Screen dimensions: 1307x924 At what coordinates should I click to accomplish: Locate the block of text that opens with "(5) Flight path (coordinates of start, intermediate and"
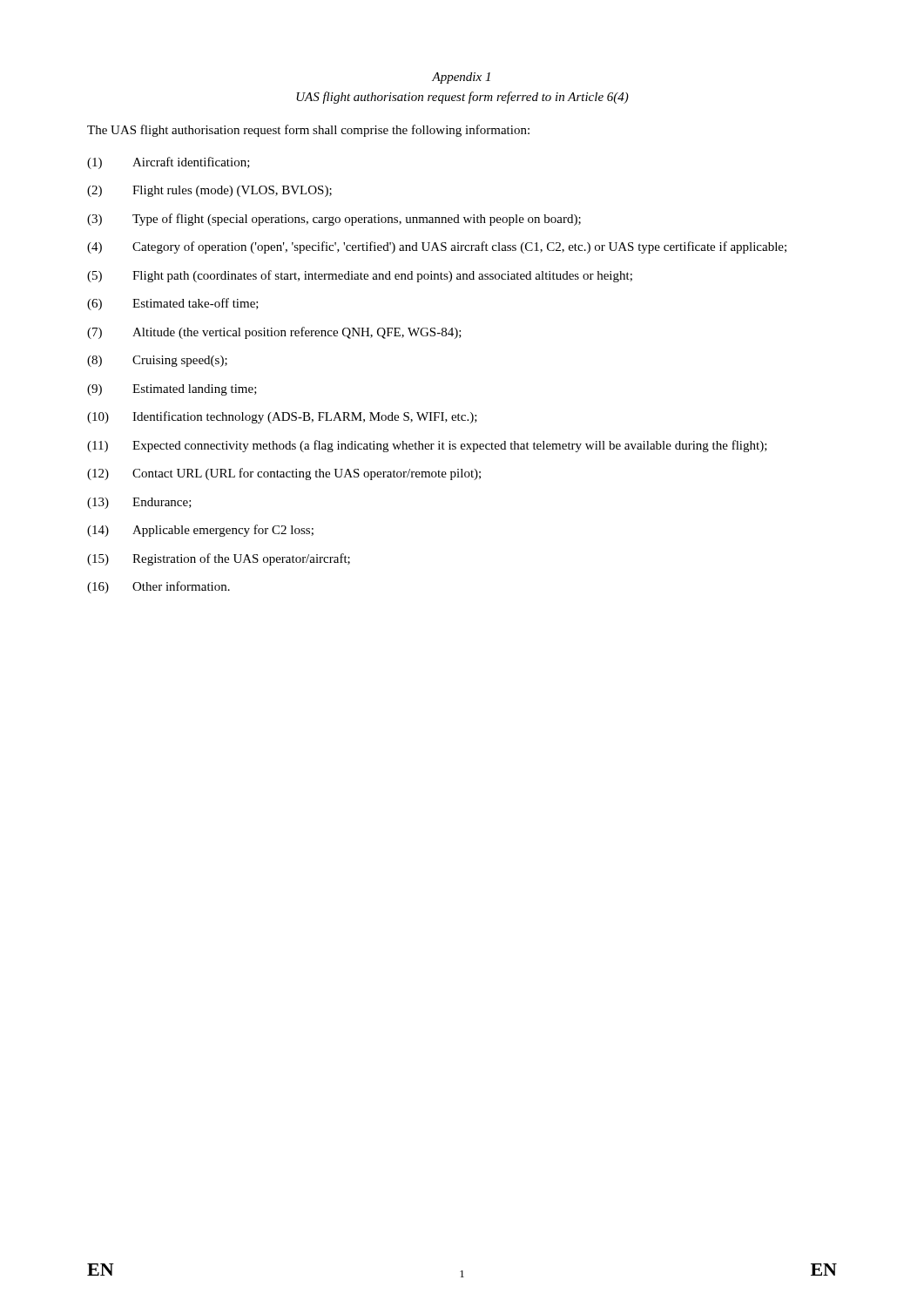pos(462,275)
